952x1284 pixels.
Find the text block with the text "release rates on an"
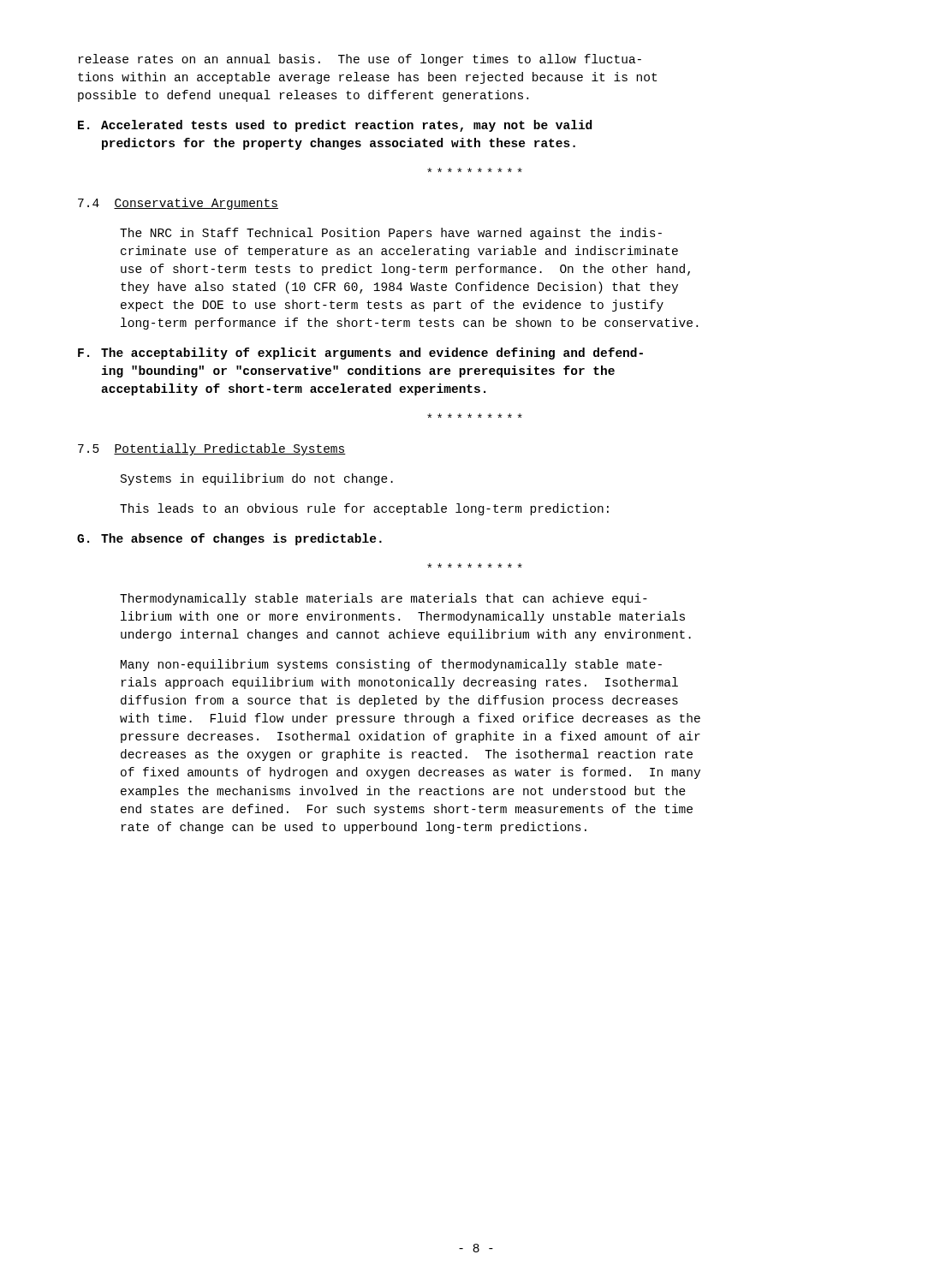coord(368,78)
